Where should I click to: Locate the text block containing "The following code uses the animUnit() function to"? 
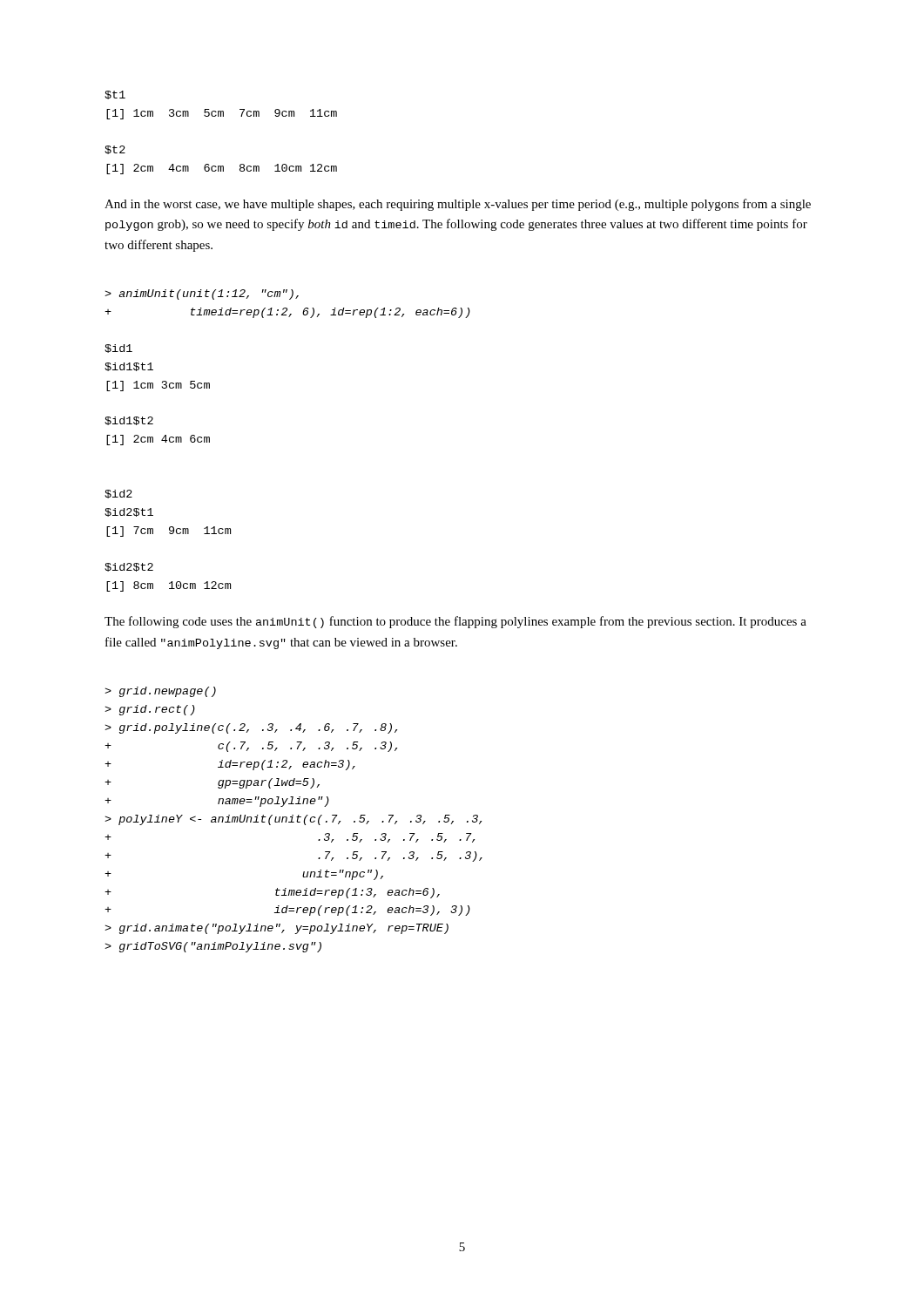[455, 632]
